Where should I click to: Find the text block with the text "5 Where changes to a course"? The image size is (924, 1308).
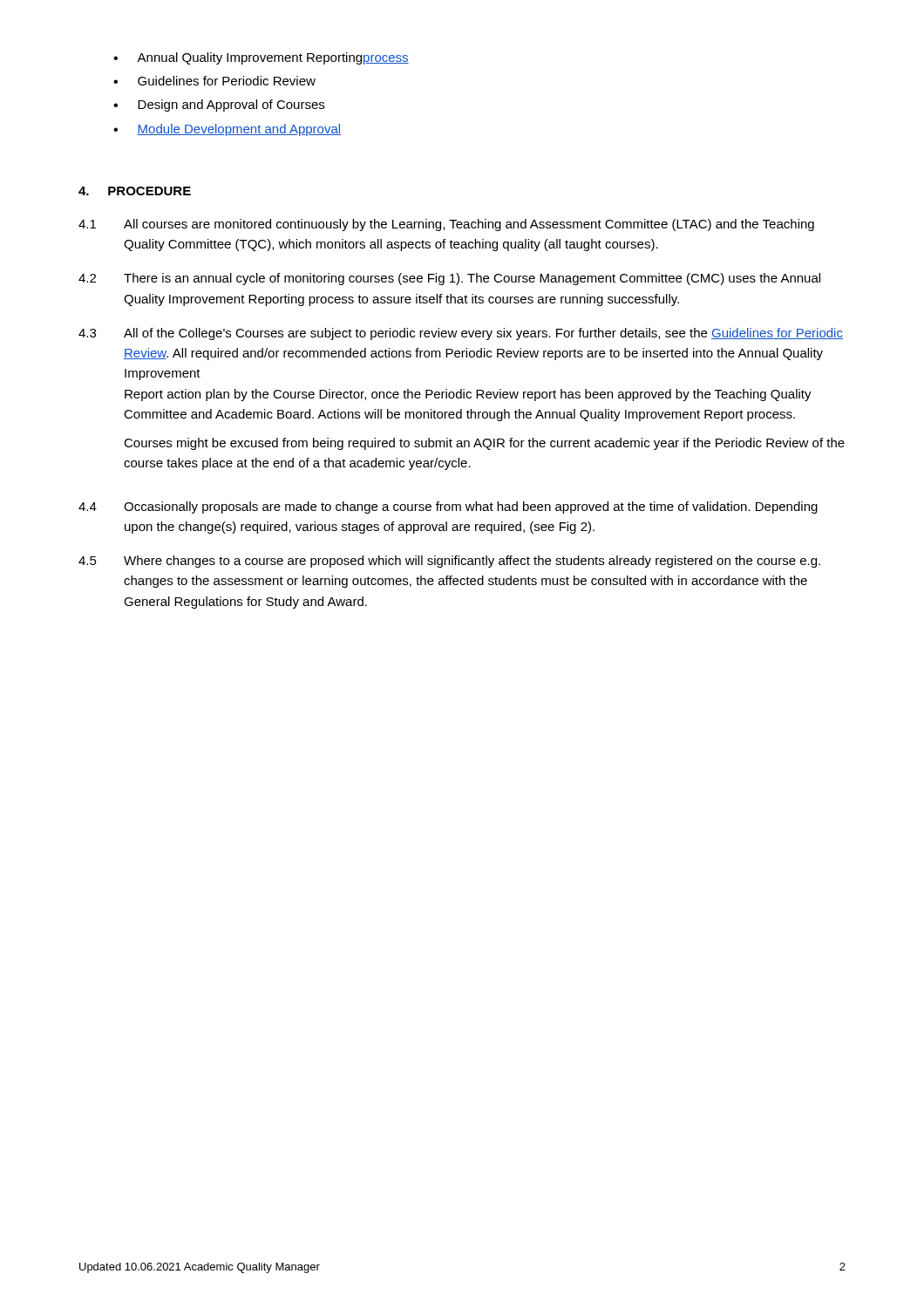click(462, 581)
